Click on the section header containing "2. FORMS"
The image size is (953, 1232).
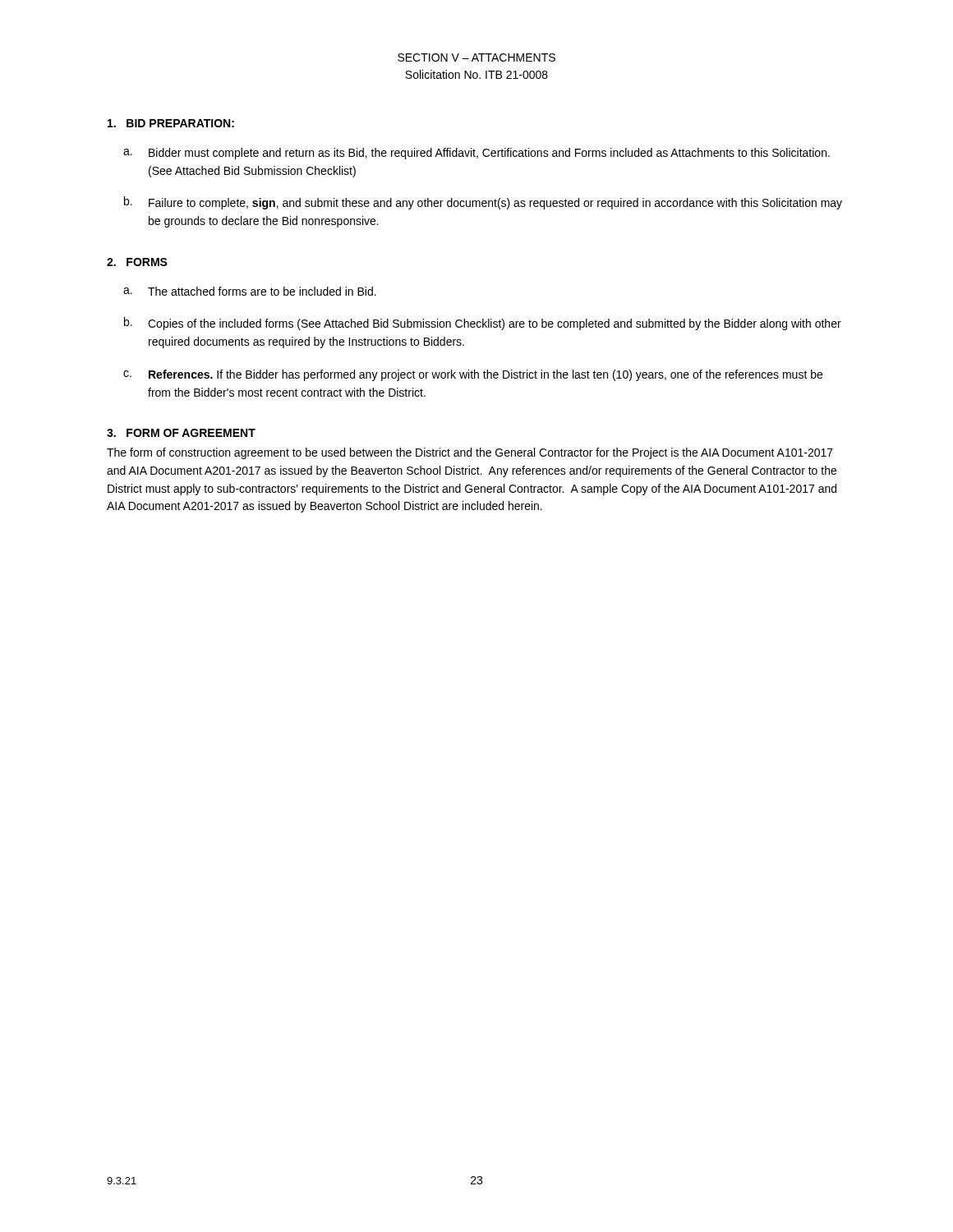coord(137,262)
